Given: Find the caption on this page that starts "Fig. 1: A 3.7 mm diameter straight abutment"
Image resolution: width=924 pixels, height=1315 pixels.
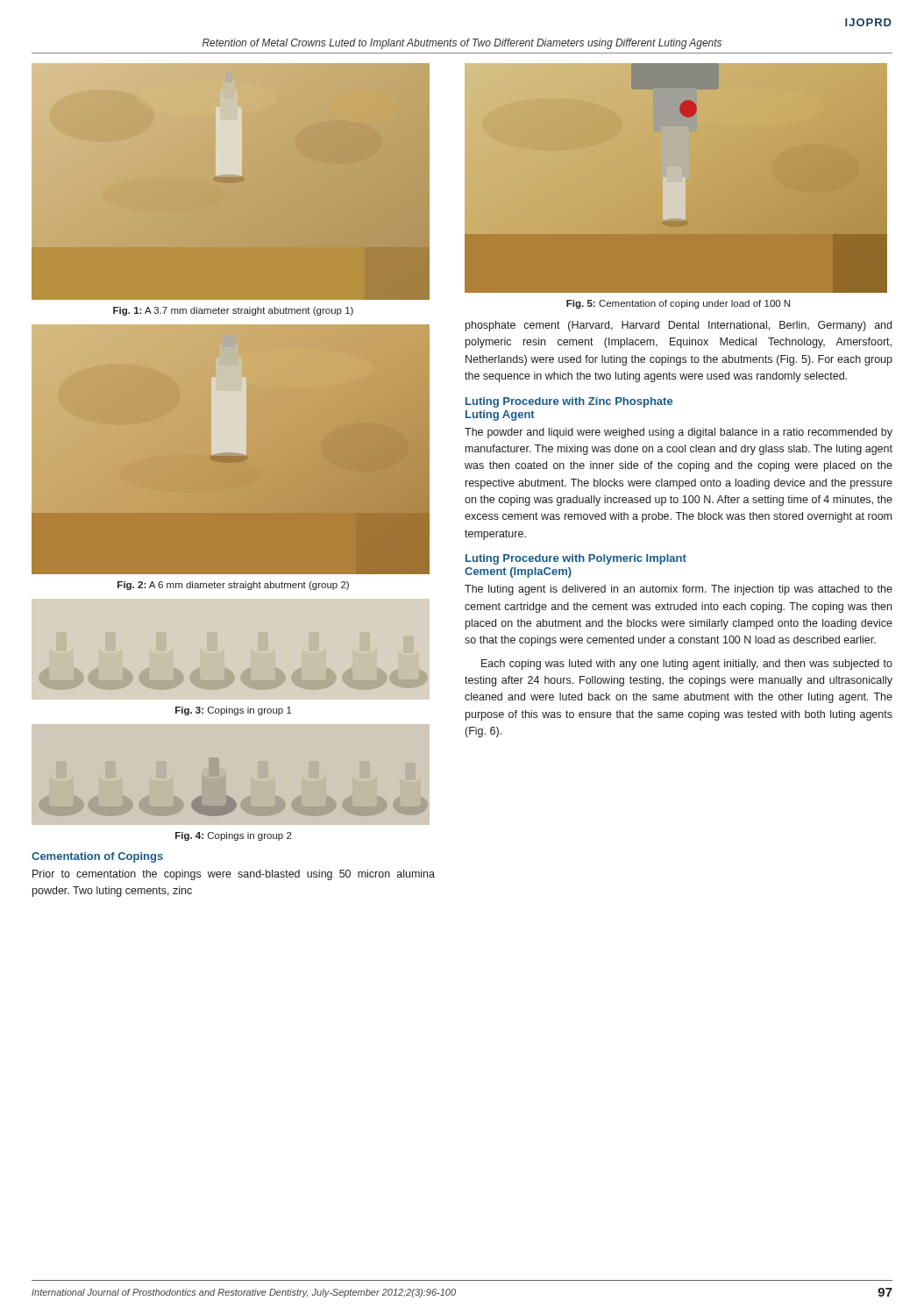Looking at the screenshot, I should (x=233, y=310).
